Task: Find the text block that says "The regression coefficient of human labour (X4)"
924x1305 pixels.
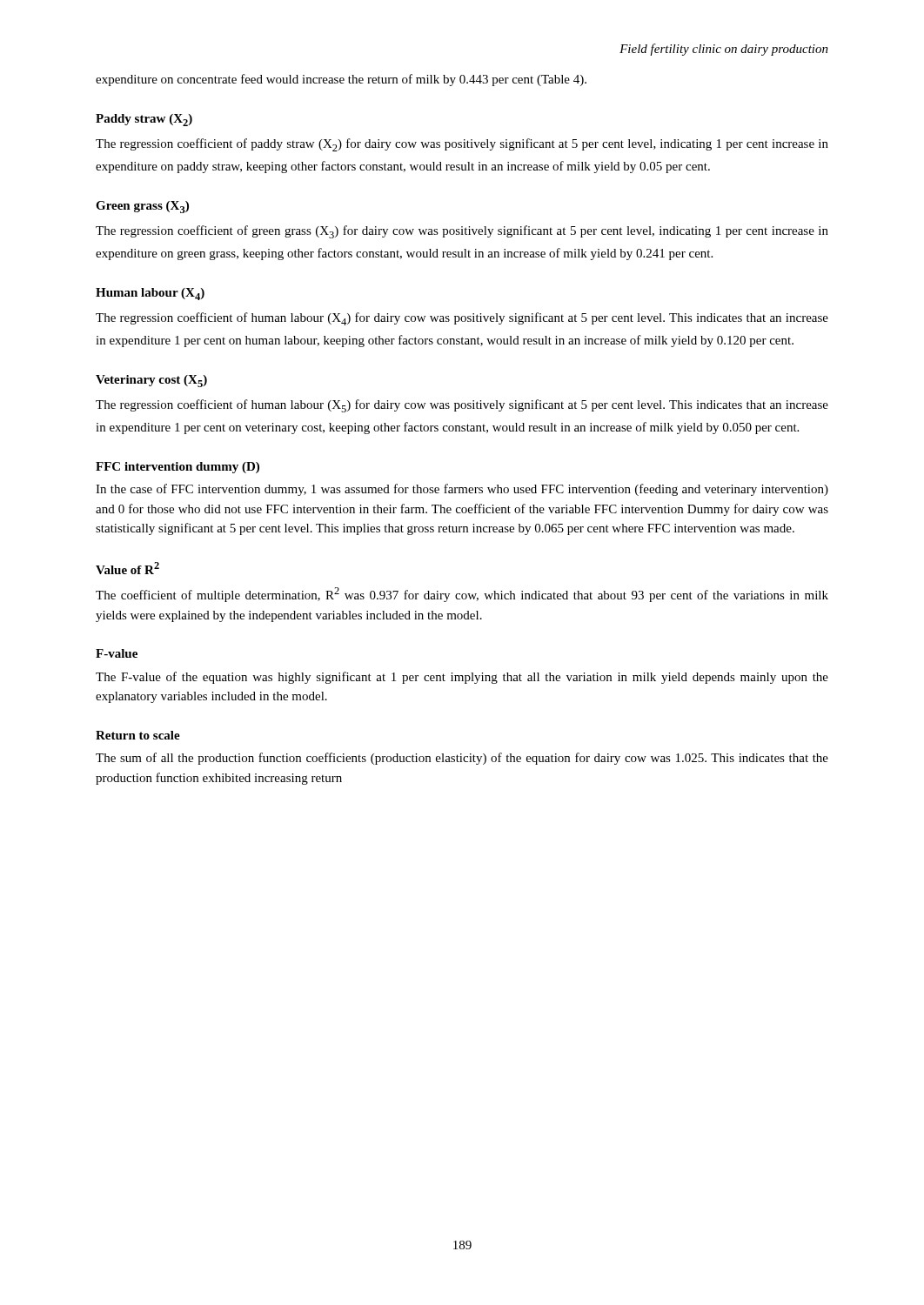Action: 462,329
